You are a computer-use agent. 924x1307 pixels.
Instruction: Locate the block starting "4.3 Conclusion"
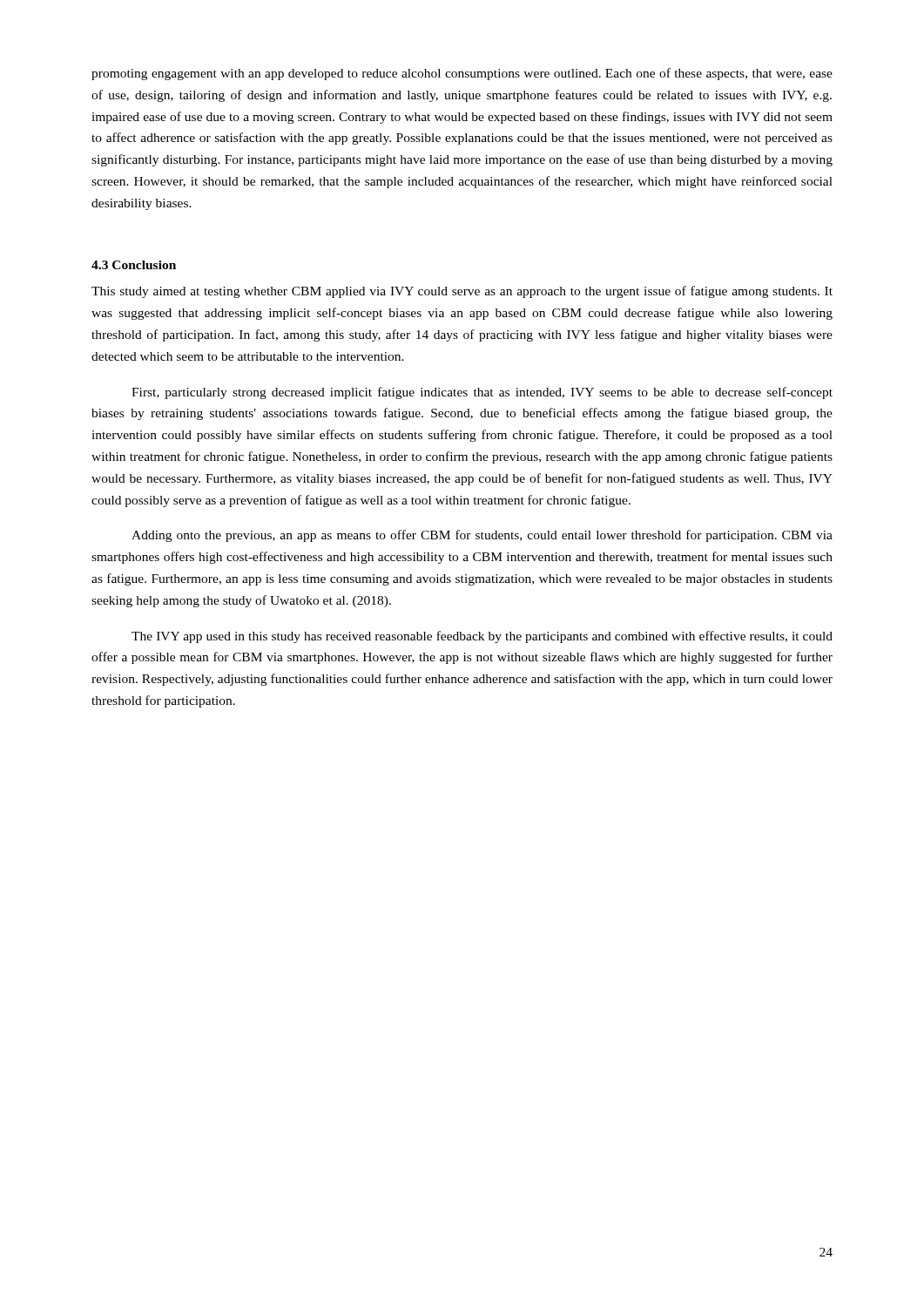[x=134, y=264]
